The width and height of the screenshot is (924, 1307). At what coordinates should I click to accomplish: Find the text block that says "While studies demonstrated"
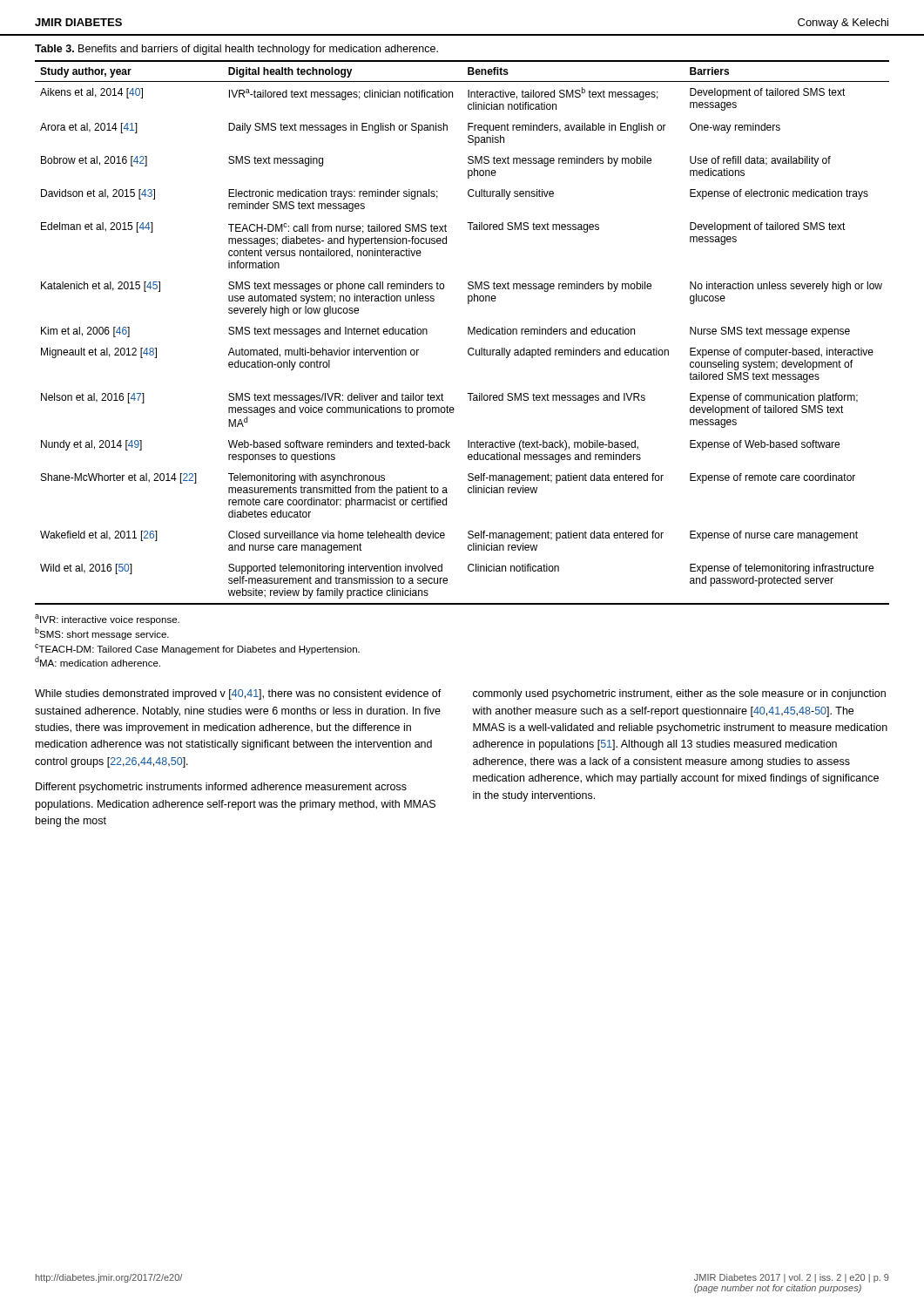click(x=238, y=728)
